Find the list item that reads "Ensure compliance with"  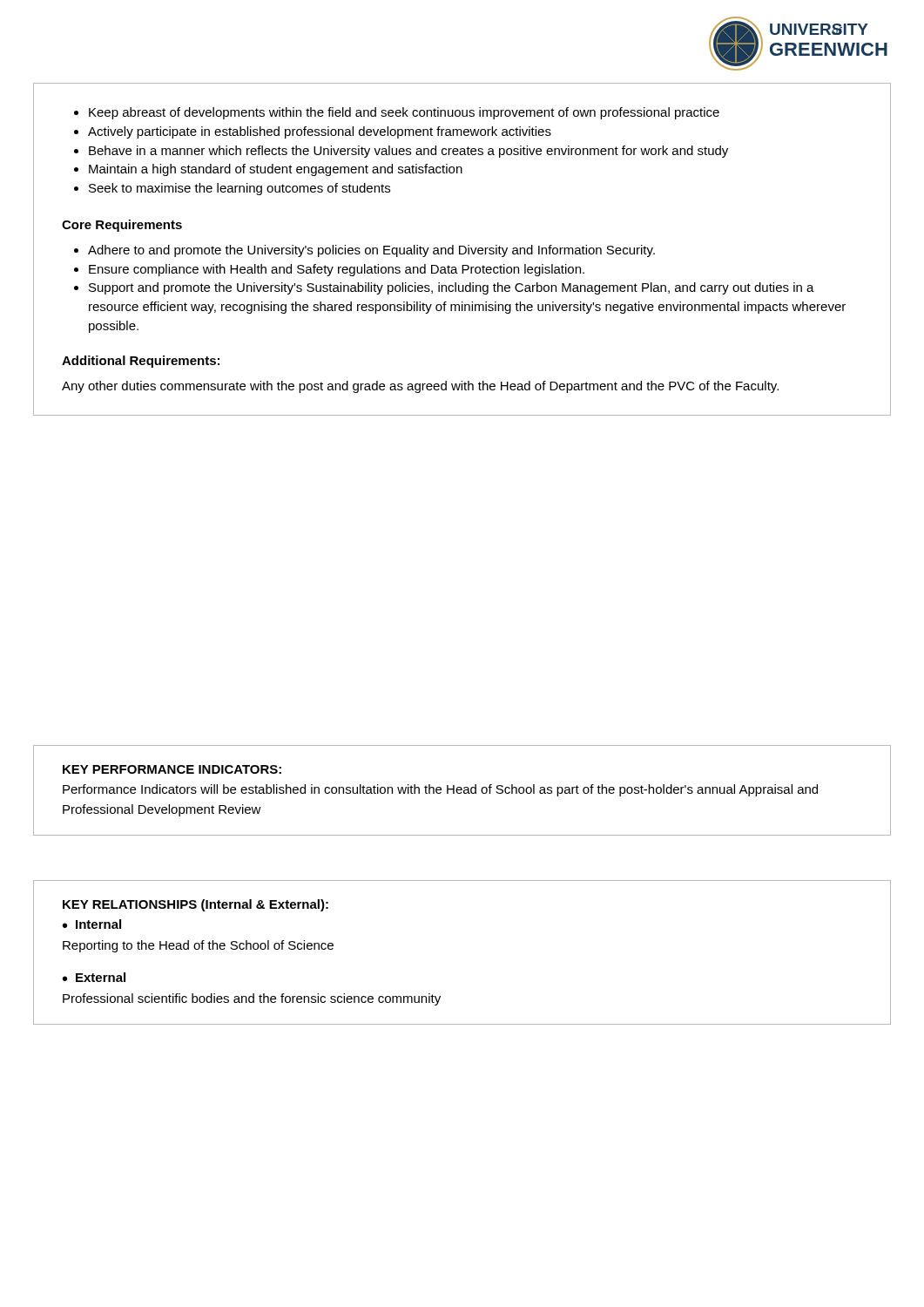click(x=475, y=269)
